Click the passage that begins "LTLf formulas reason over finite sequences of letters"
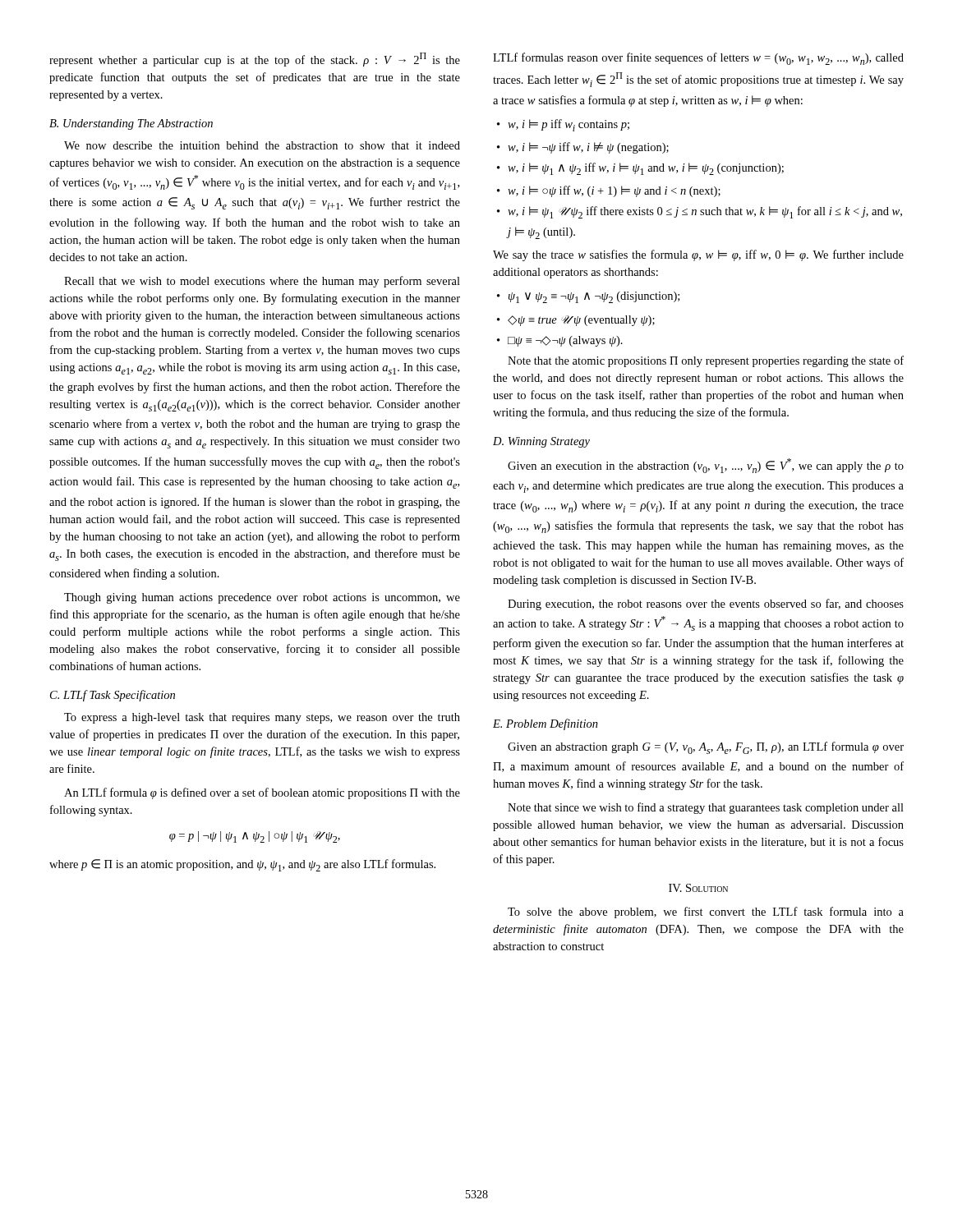Viewport: 953px width, 1232px height. pyautogui.click(x=698, y=79)
